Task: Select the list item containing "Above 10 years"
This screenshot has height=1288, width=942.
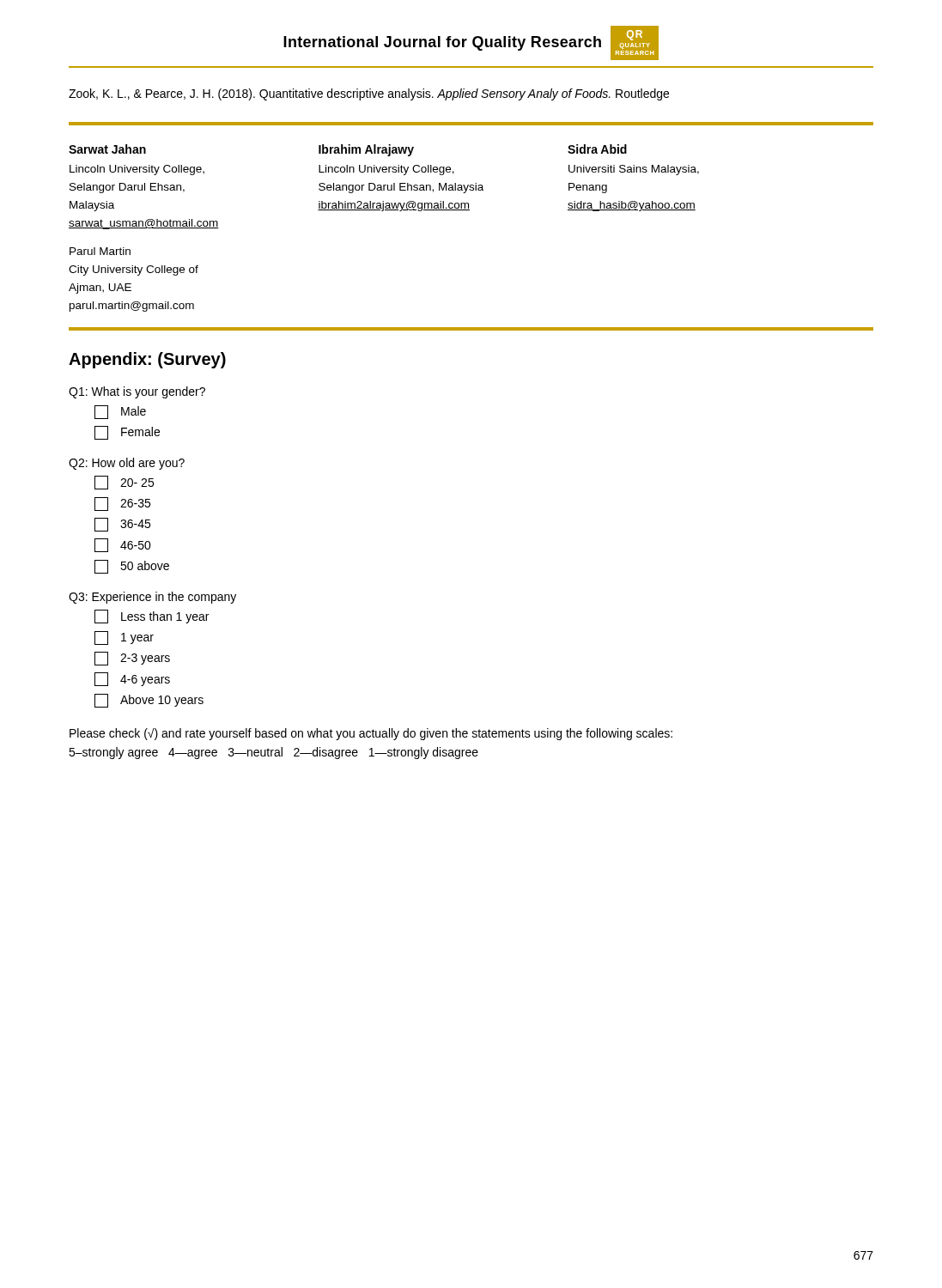Action: [149, 700]
